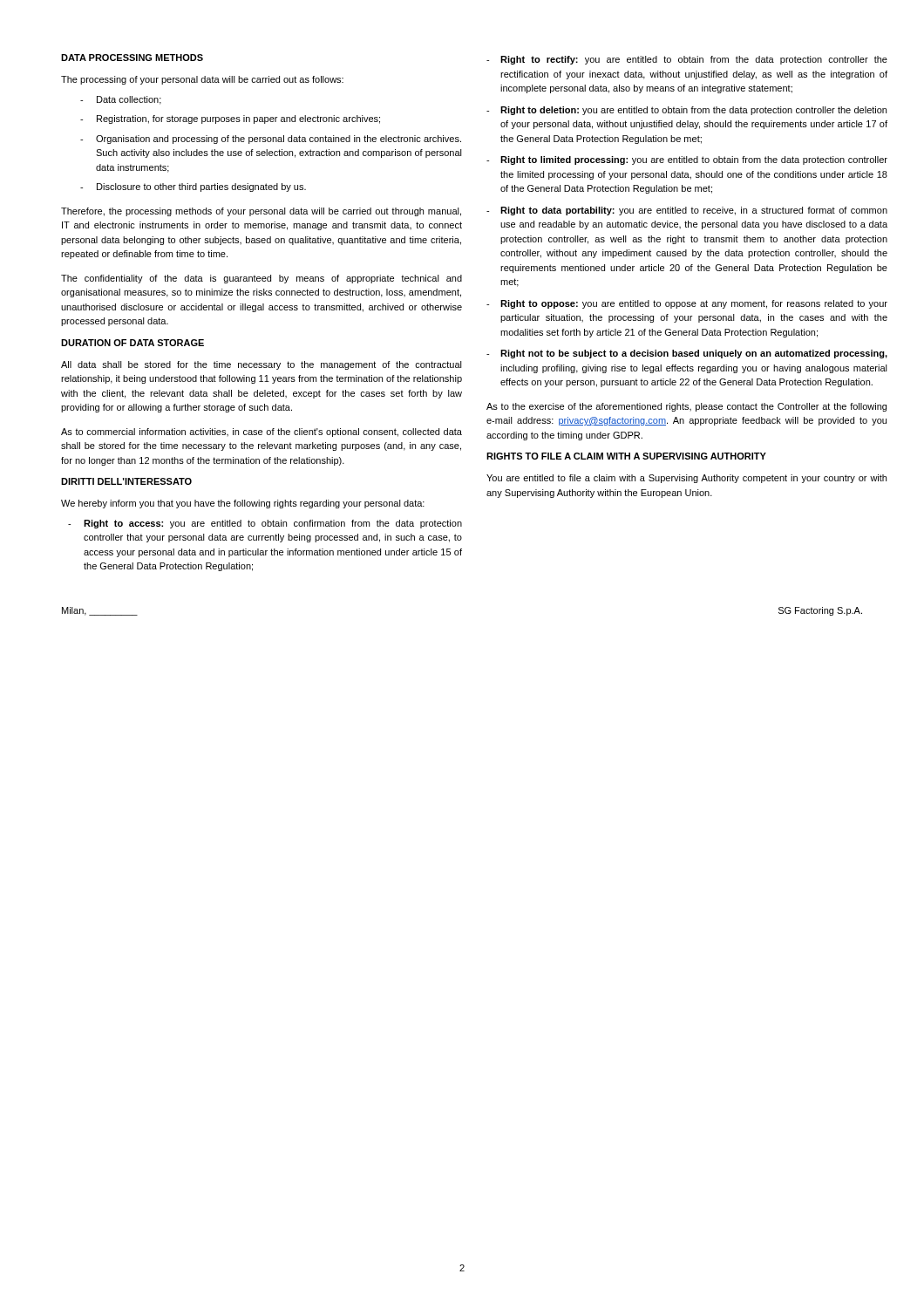Click where it says "SG Factoring S.p.A."
Image resolution: width=924 pixels, height=1308 pixels.
pos(820,610)
